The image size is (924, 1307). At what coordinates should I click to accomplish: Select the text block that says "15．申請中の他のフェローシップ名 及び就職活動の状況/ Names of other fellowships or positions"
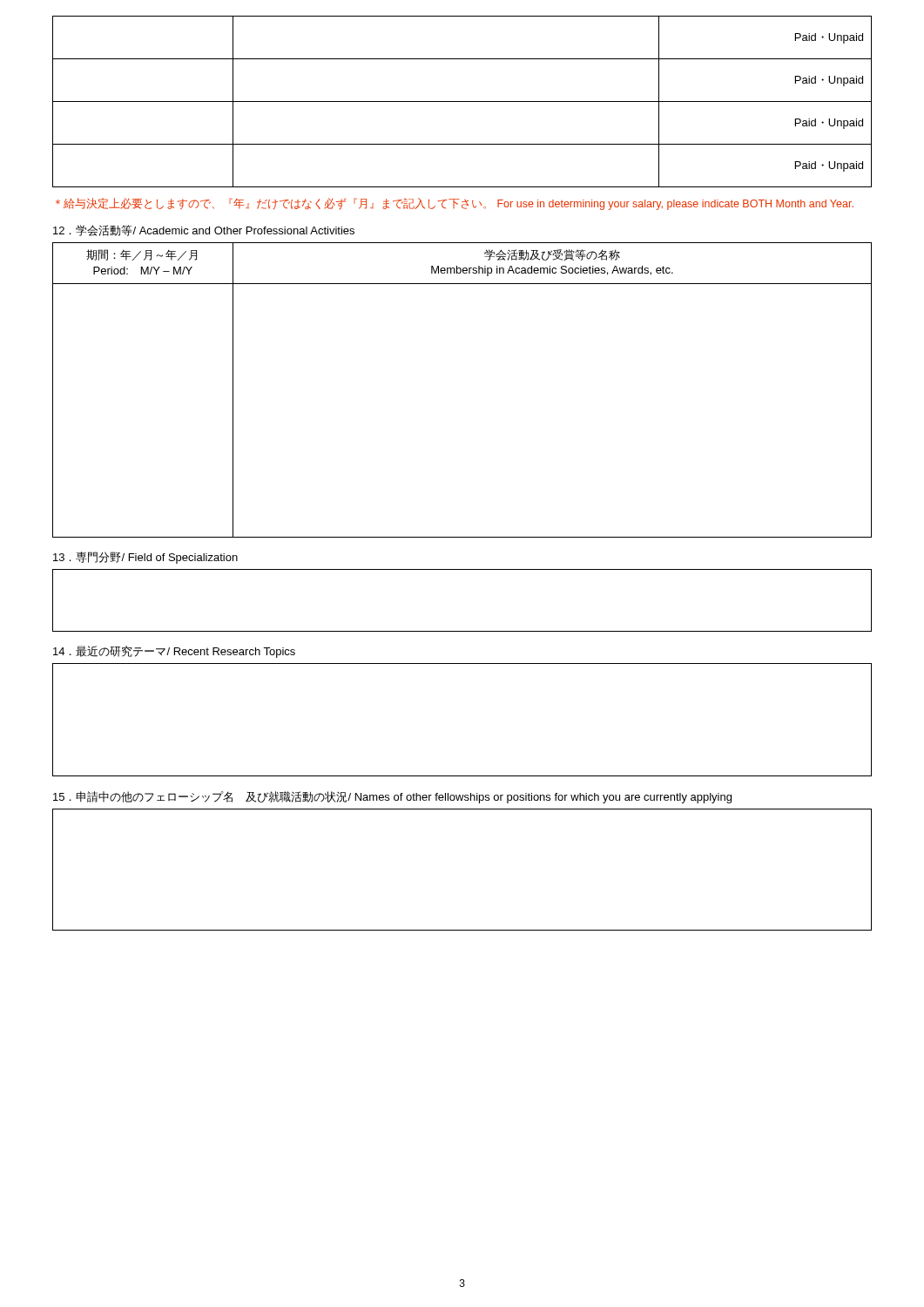click(x=392, y=797)
